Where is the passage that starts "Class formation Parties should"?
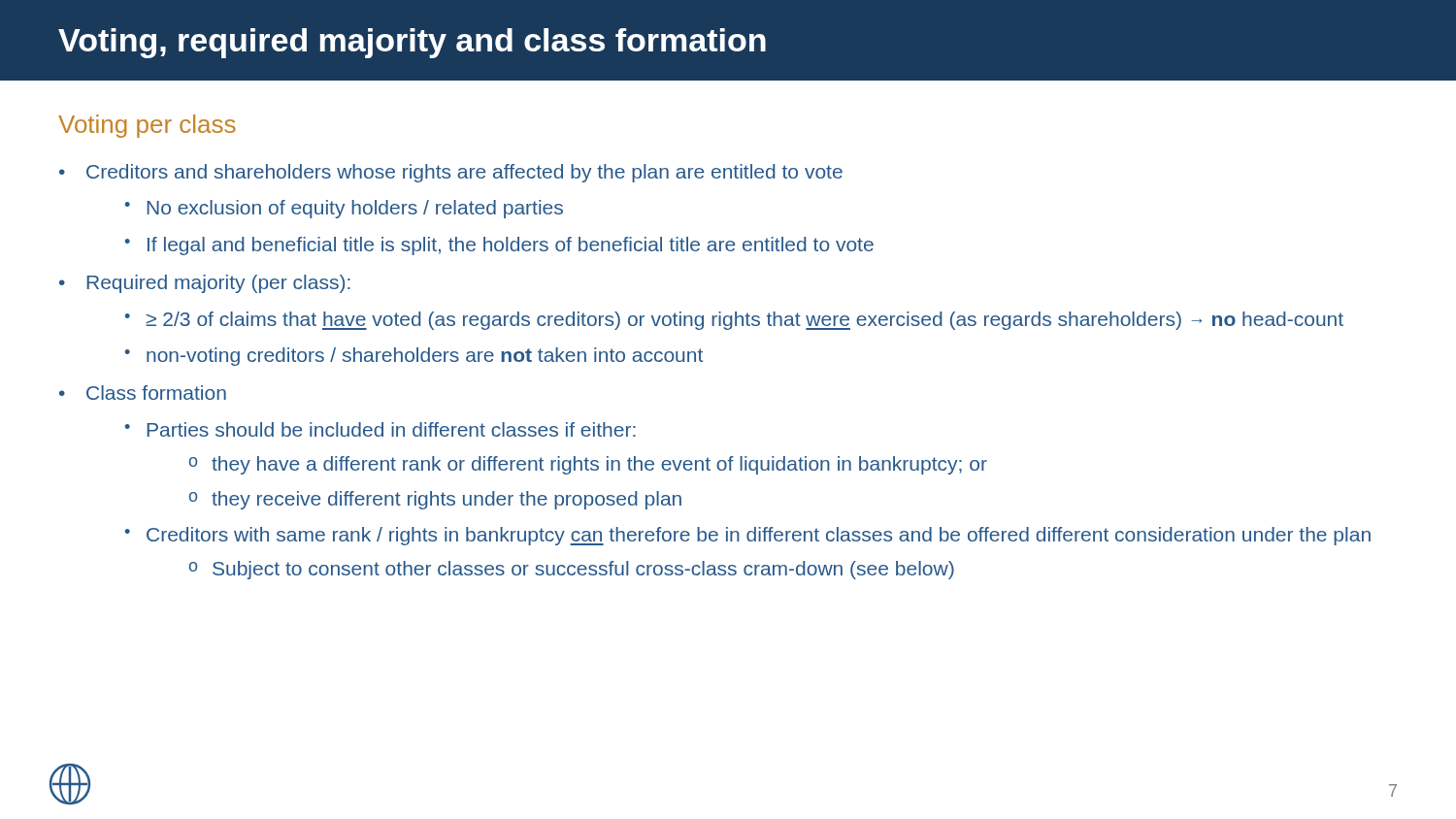This screenshot has width=1456, height=819. [156, 393]
